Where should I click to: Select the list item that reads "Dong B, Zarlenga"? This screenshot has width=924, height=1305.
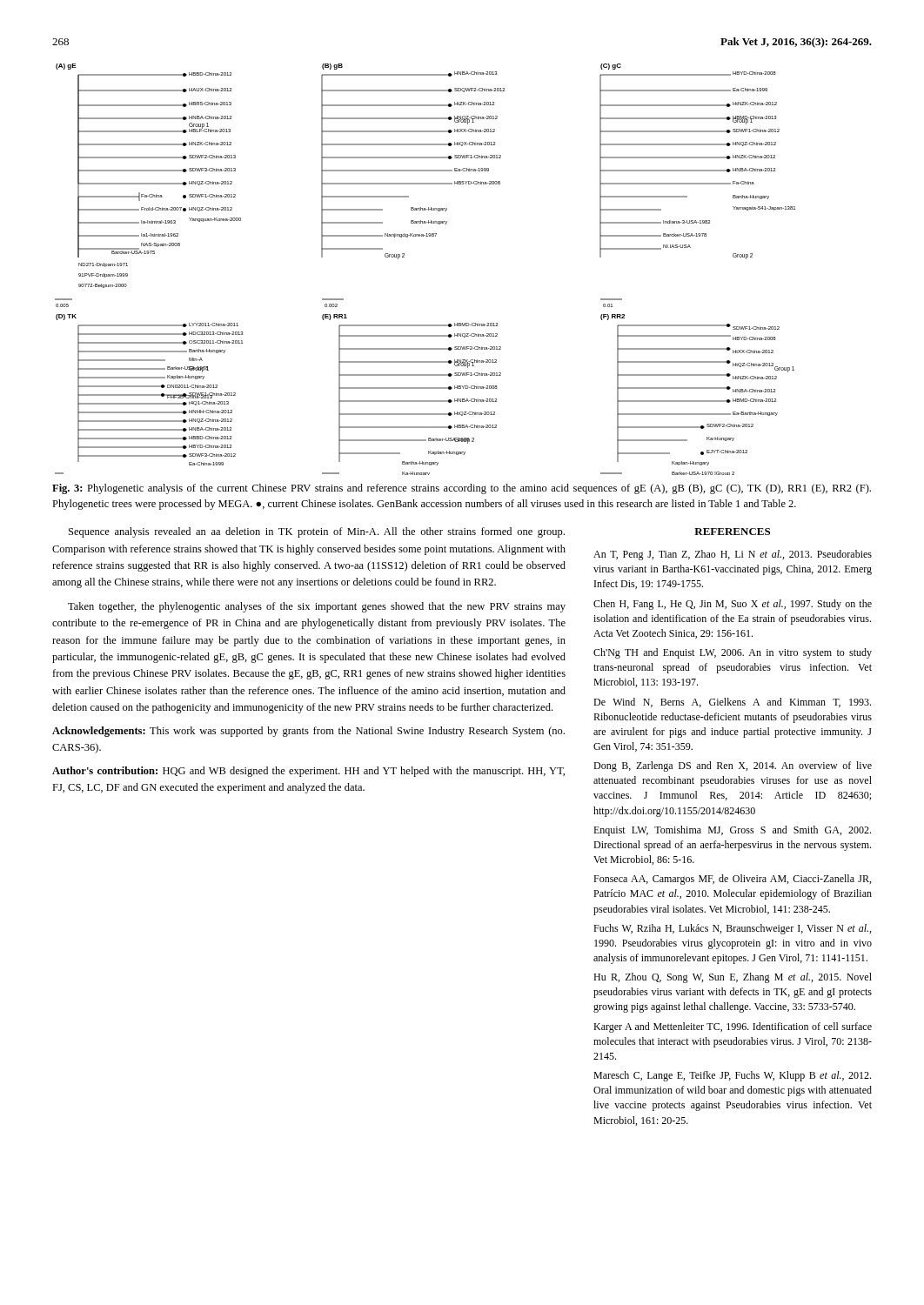(x=733, y=788)
